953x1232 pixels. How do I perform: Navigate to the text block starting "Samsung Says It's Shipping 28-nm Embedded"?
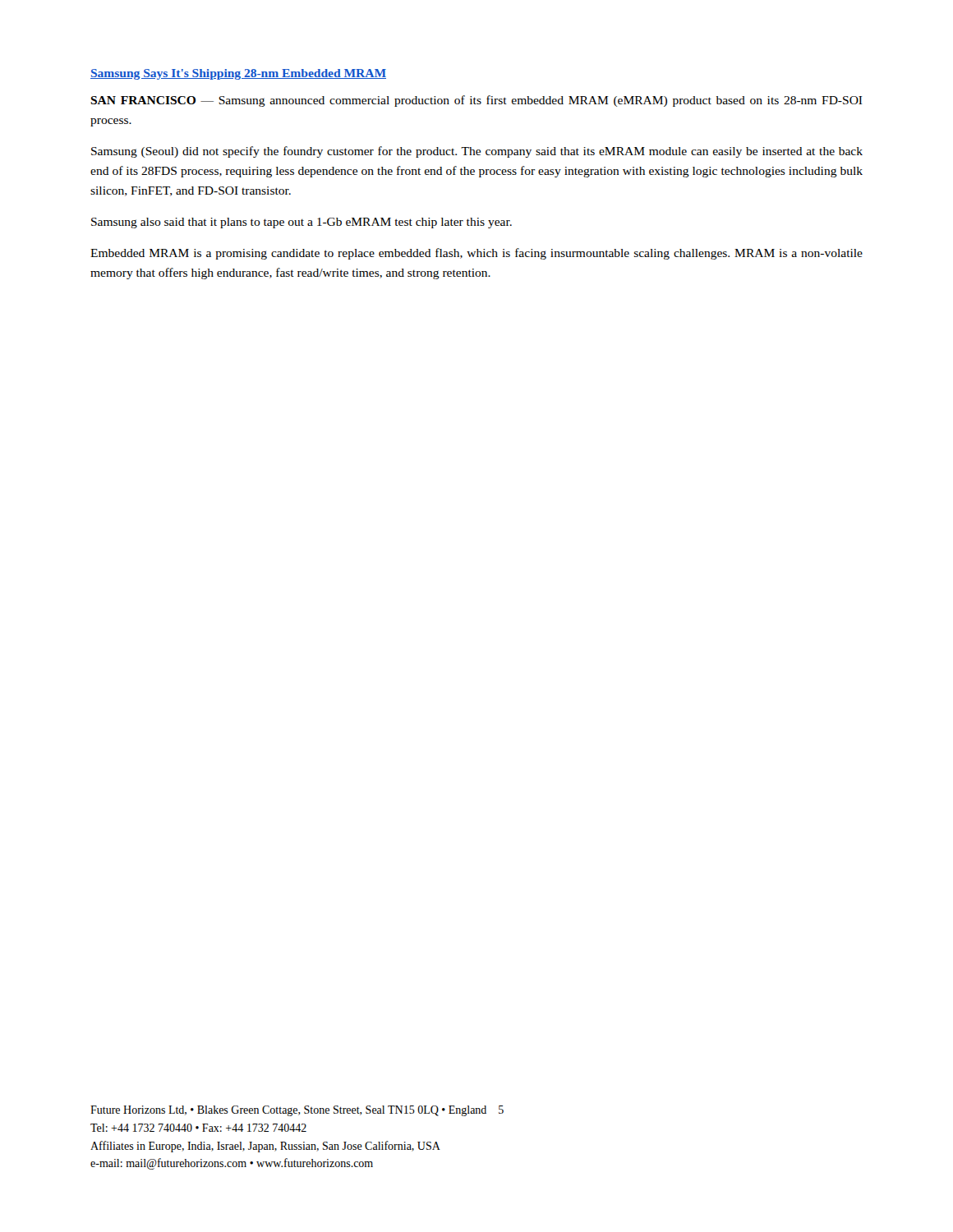(x=238, y=73)
